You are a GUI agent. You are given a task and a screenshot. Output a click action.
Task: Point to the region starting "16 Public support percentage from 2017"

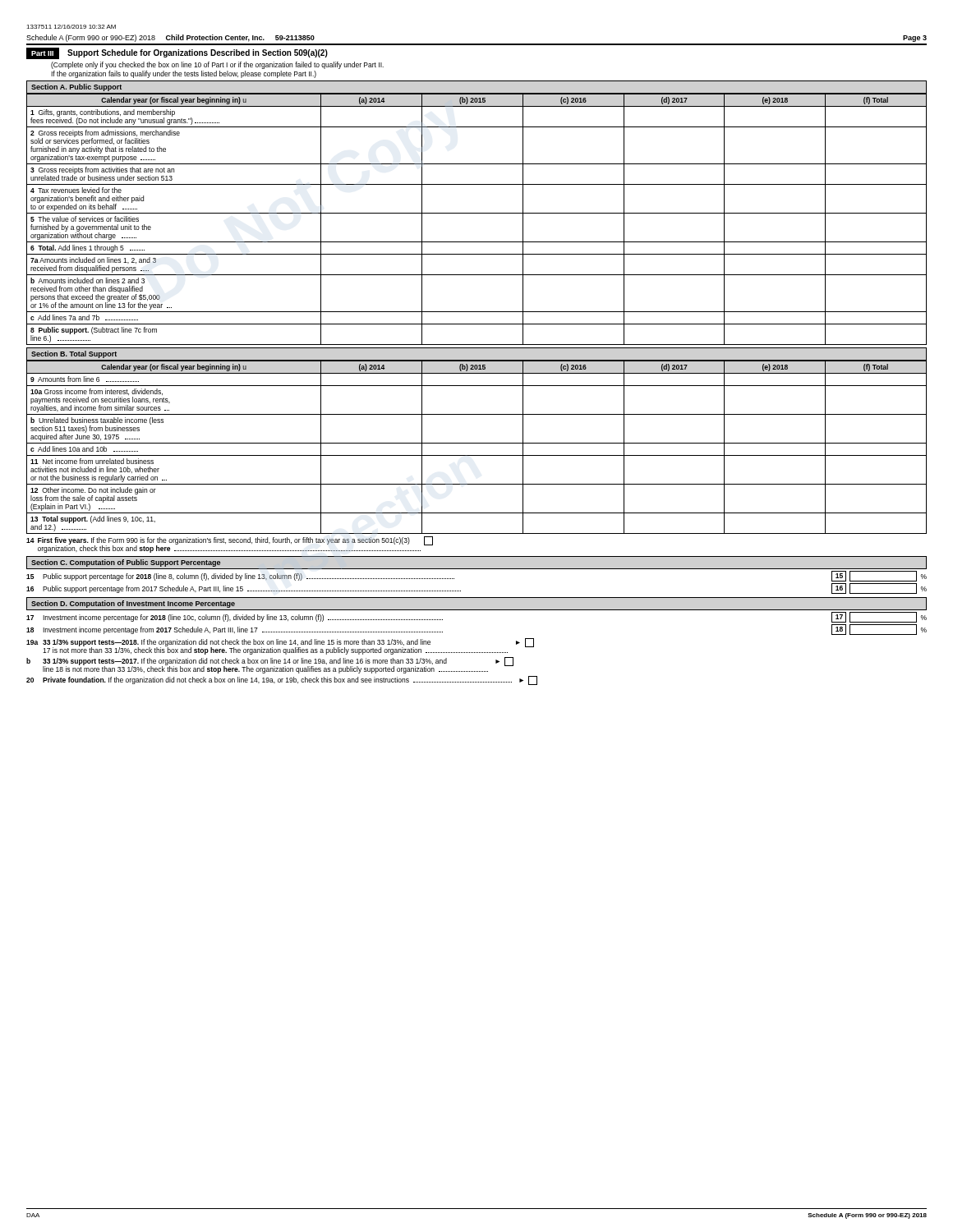[x=476, y=588]
